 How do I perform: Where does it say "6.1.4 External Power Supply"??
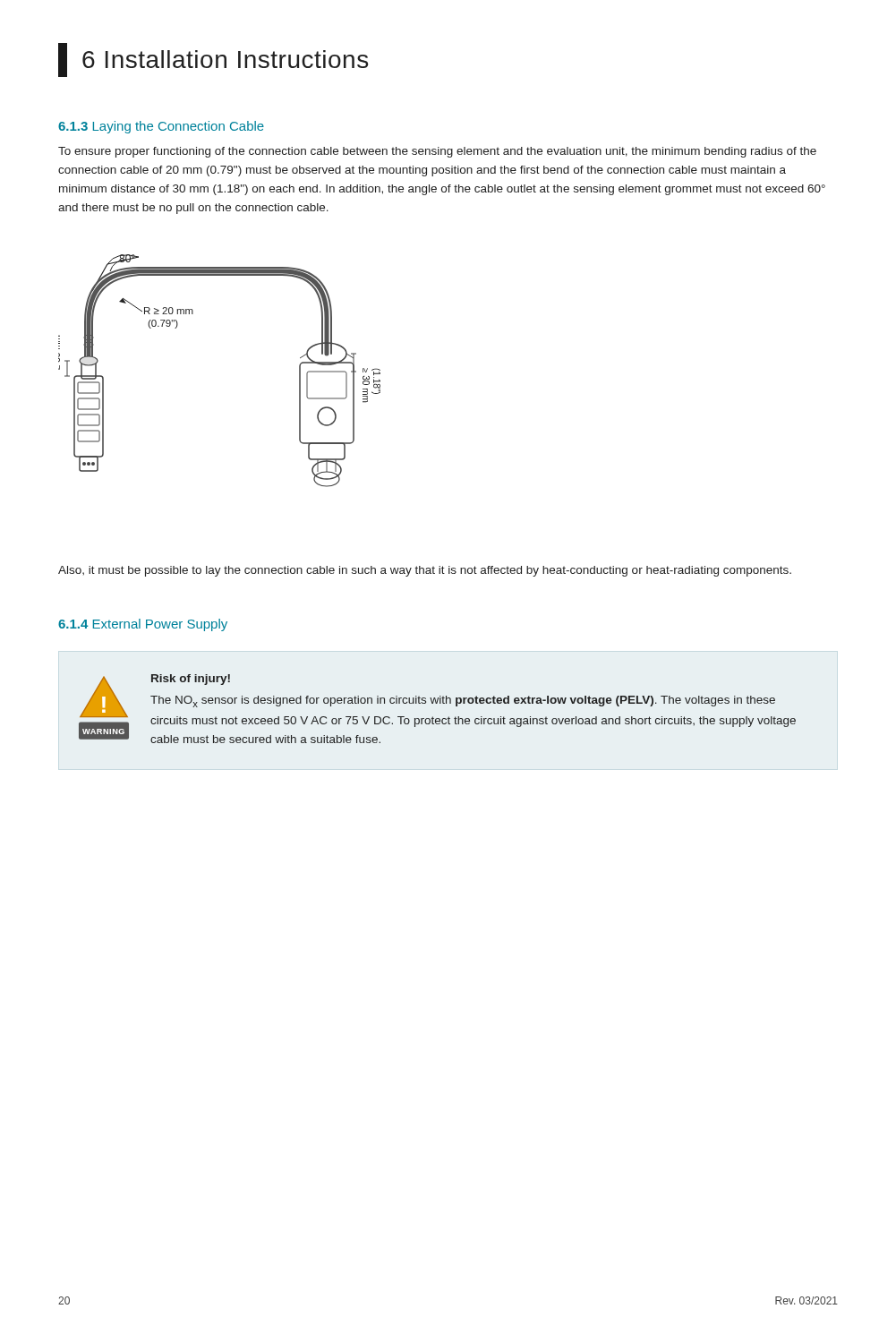(143, 623)
